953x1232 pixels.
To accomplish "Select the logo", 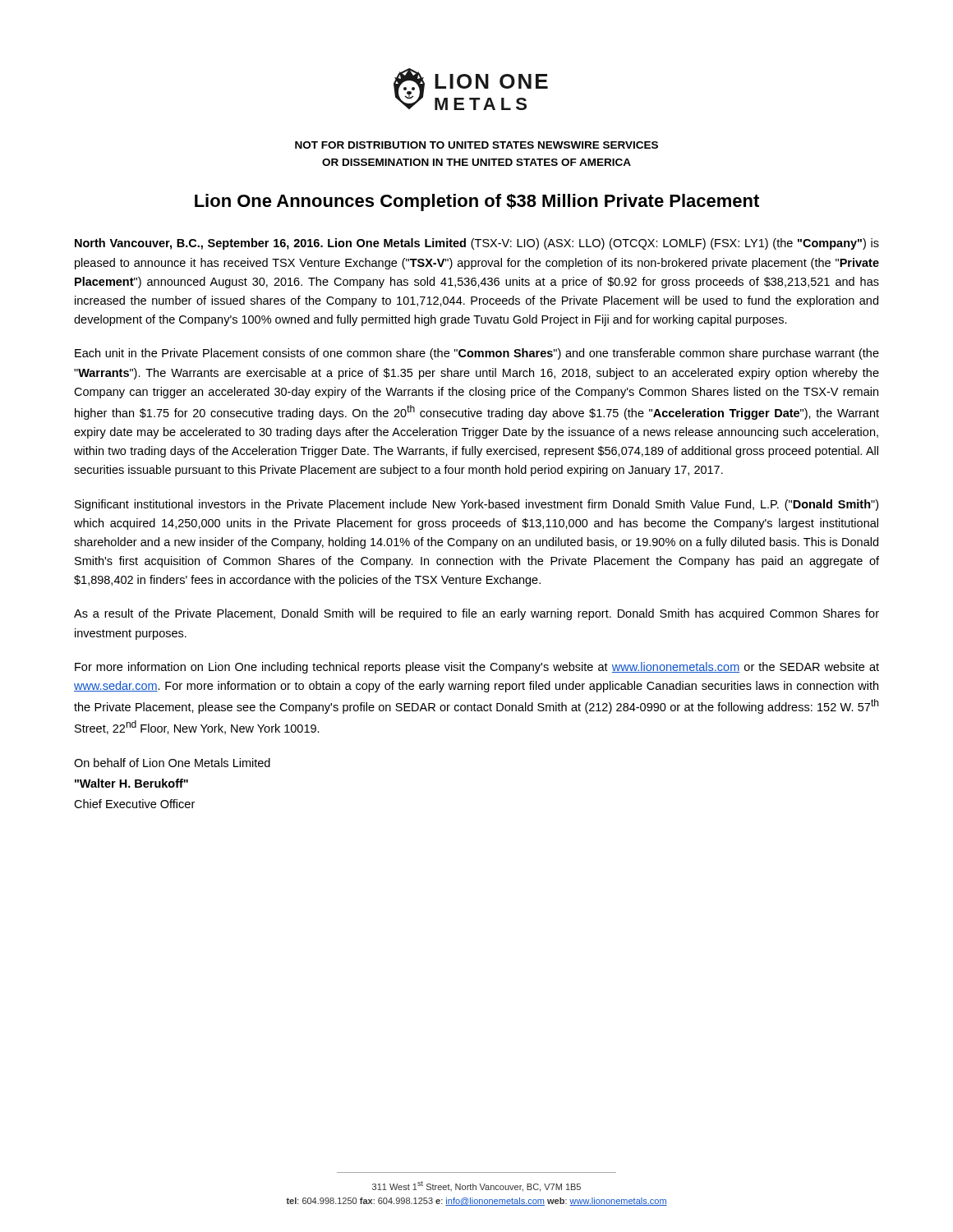I will (x=476, y=79).
